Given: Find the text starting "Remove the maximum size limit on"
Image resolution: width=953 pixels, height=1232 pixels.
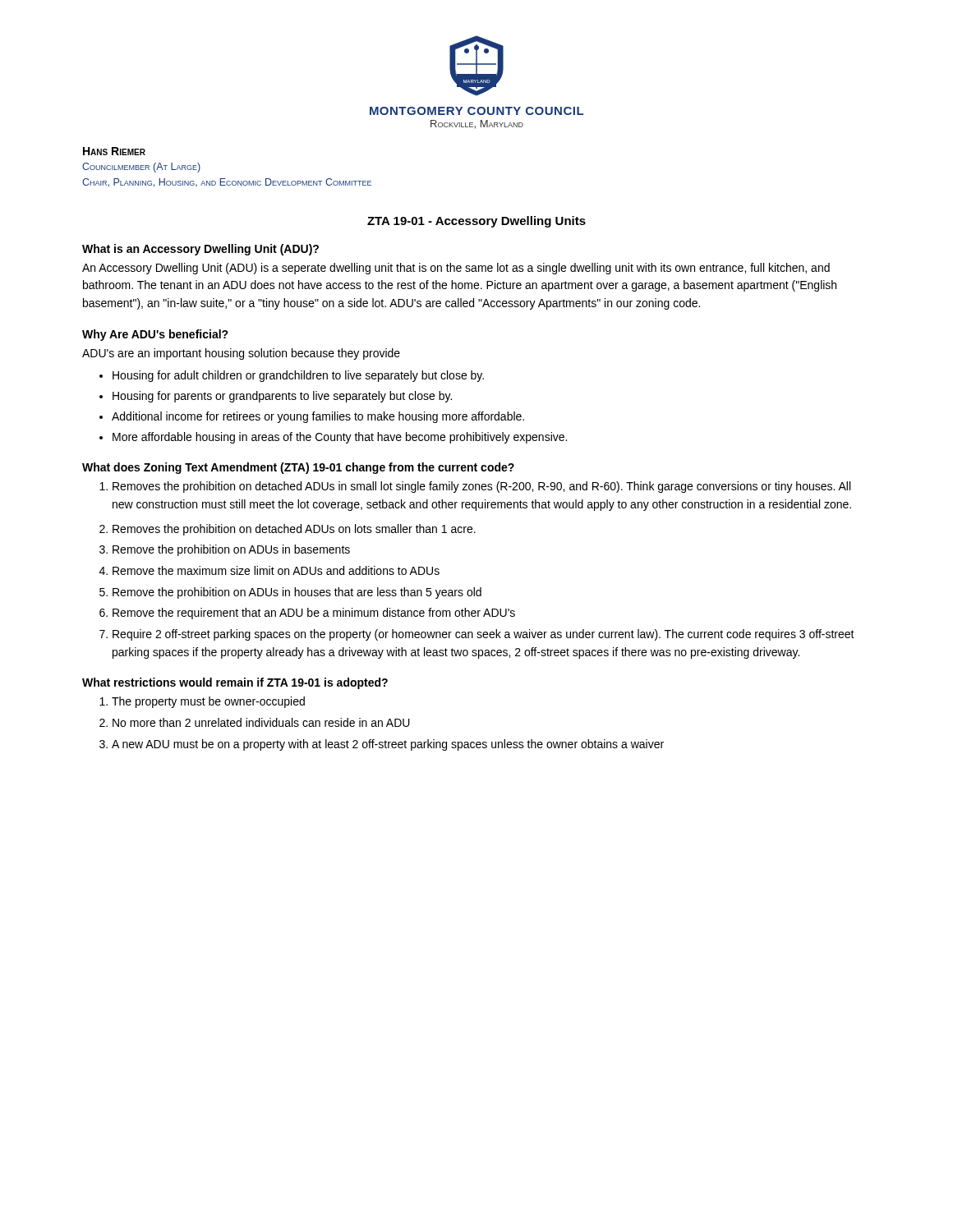Looking at the screenshot, I should [x=276, y=571].
